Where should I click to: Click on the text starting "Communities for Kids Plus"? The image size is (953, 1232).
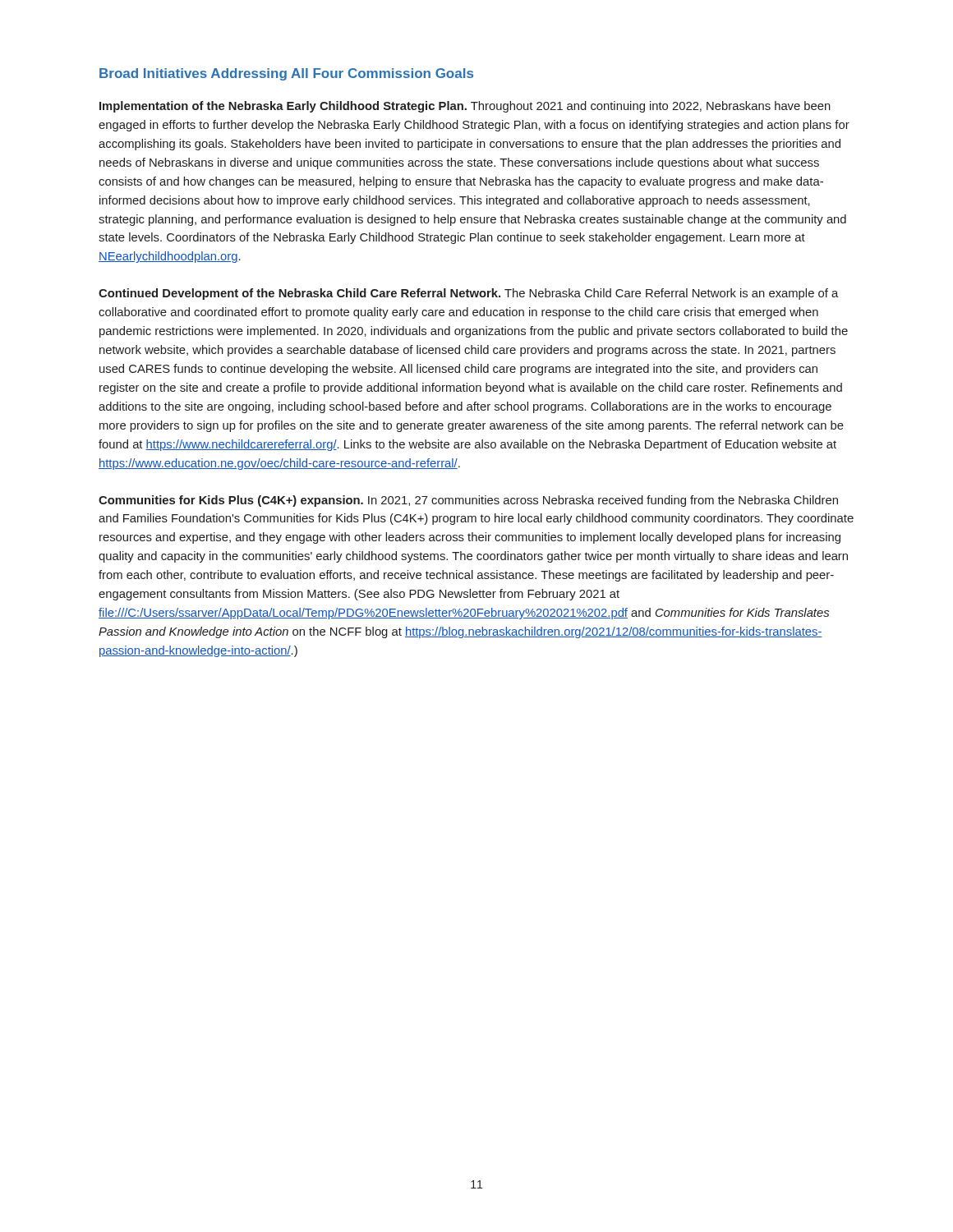click(x=476, y=575)
